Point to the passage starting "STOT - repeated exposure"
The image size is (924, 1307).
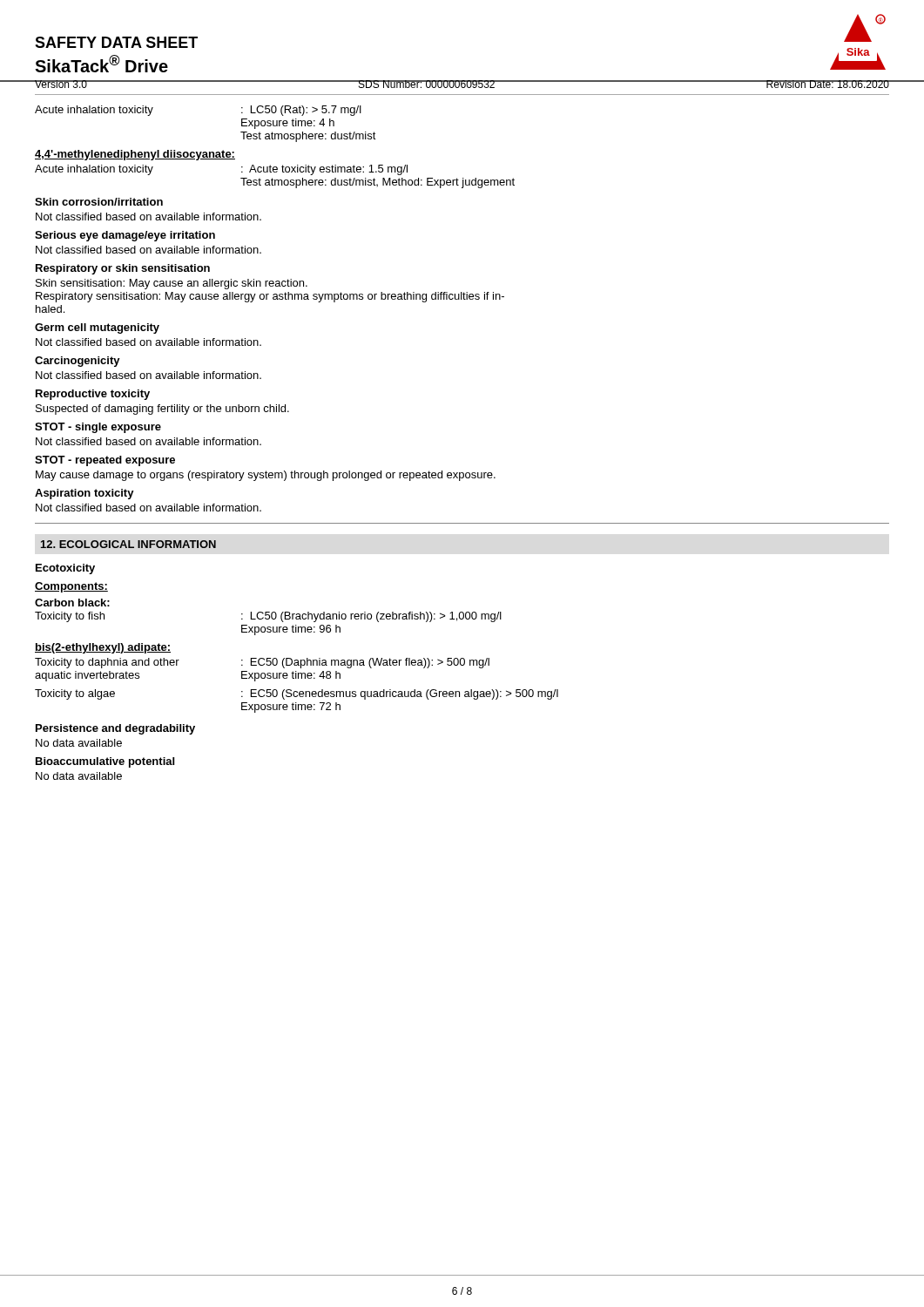click(x=105, y=460)
